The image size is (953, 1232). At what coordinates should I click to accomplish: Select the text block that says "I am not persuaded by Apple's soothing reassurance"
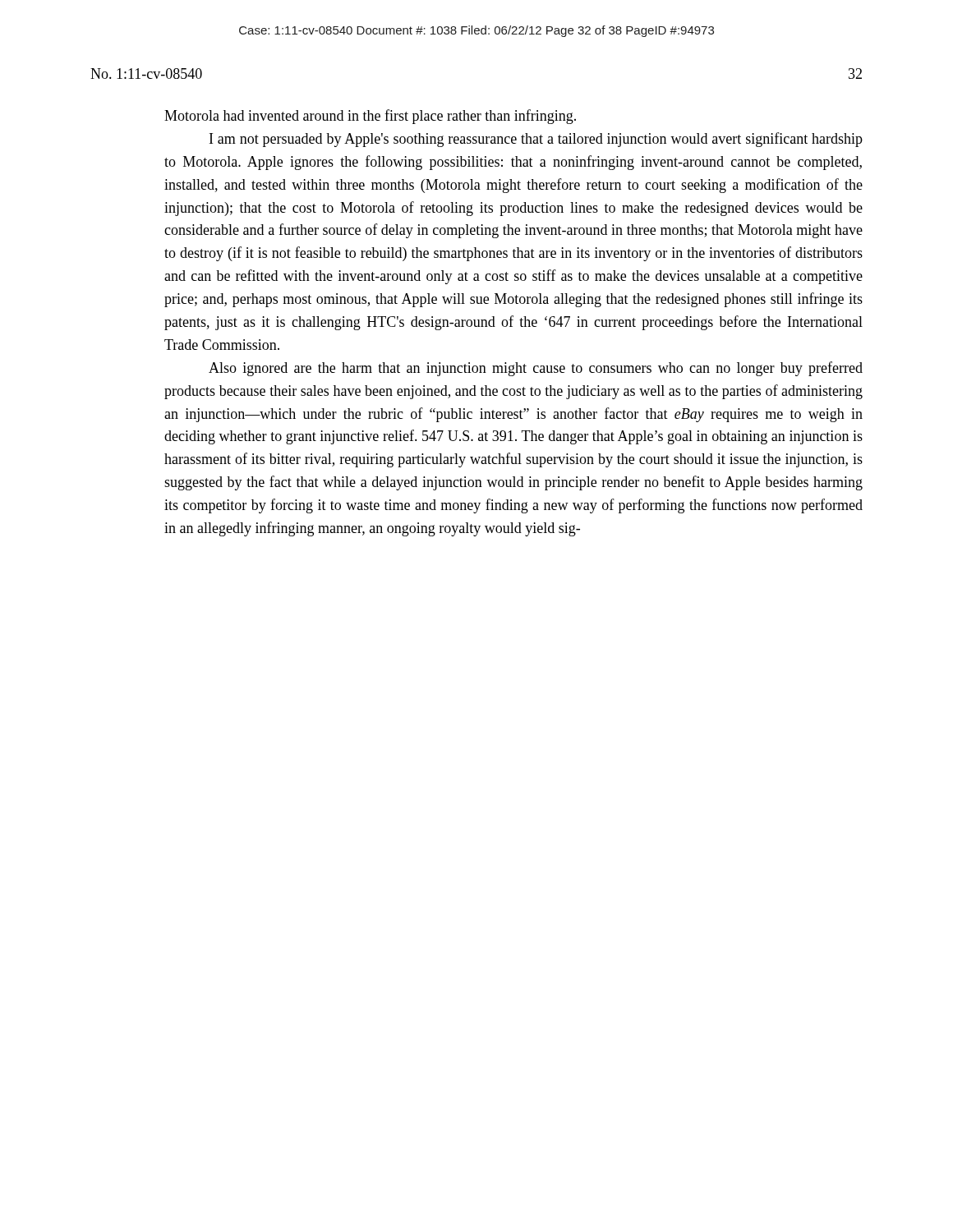tap(513, 242)
